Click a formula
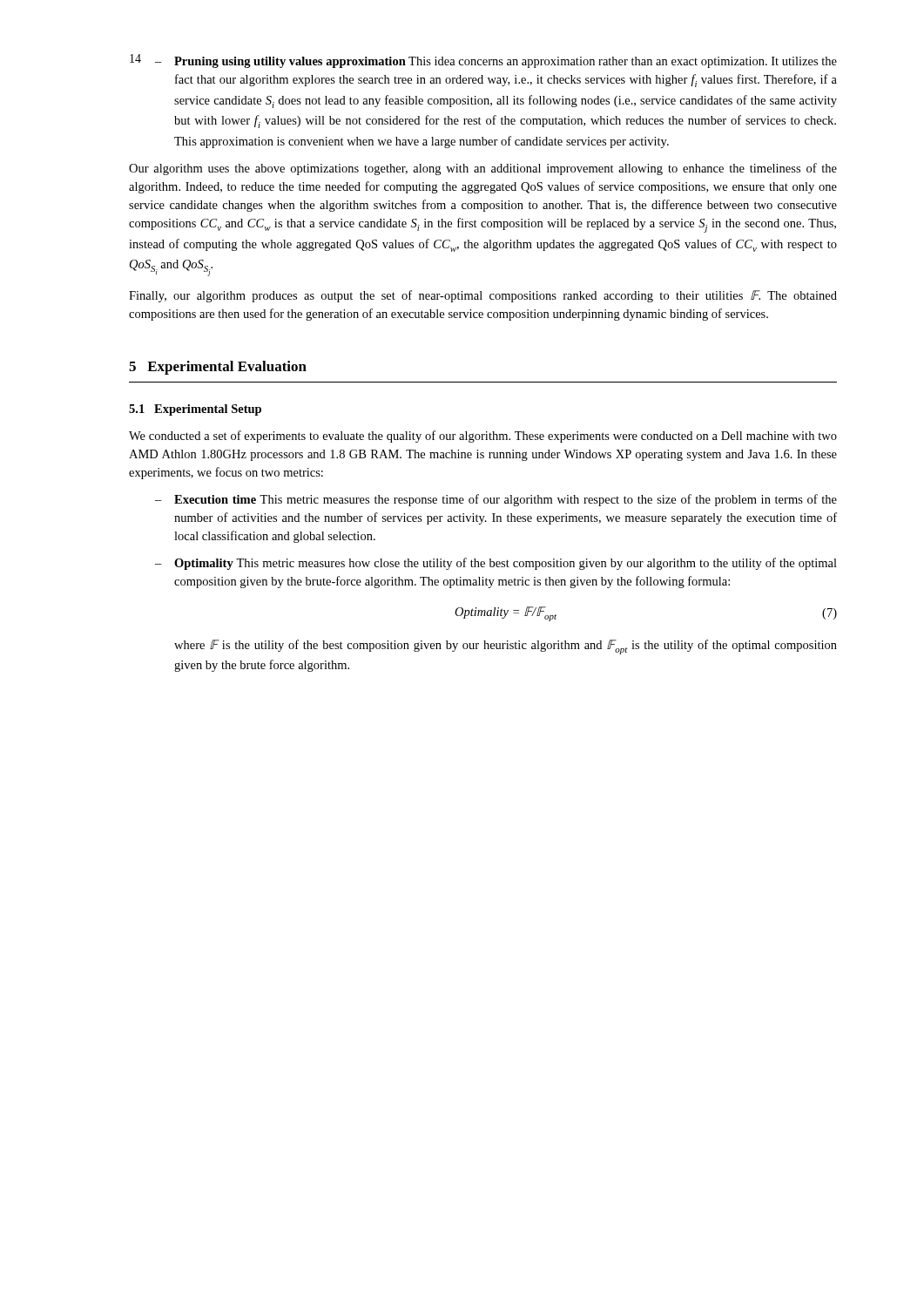The height and width of the screenshot is (1307, 924). point(646,613)
